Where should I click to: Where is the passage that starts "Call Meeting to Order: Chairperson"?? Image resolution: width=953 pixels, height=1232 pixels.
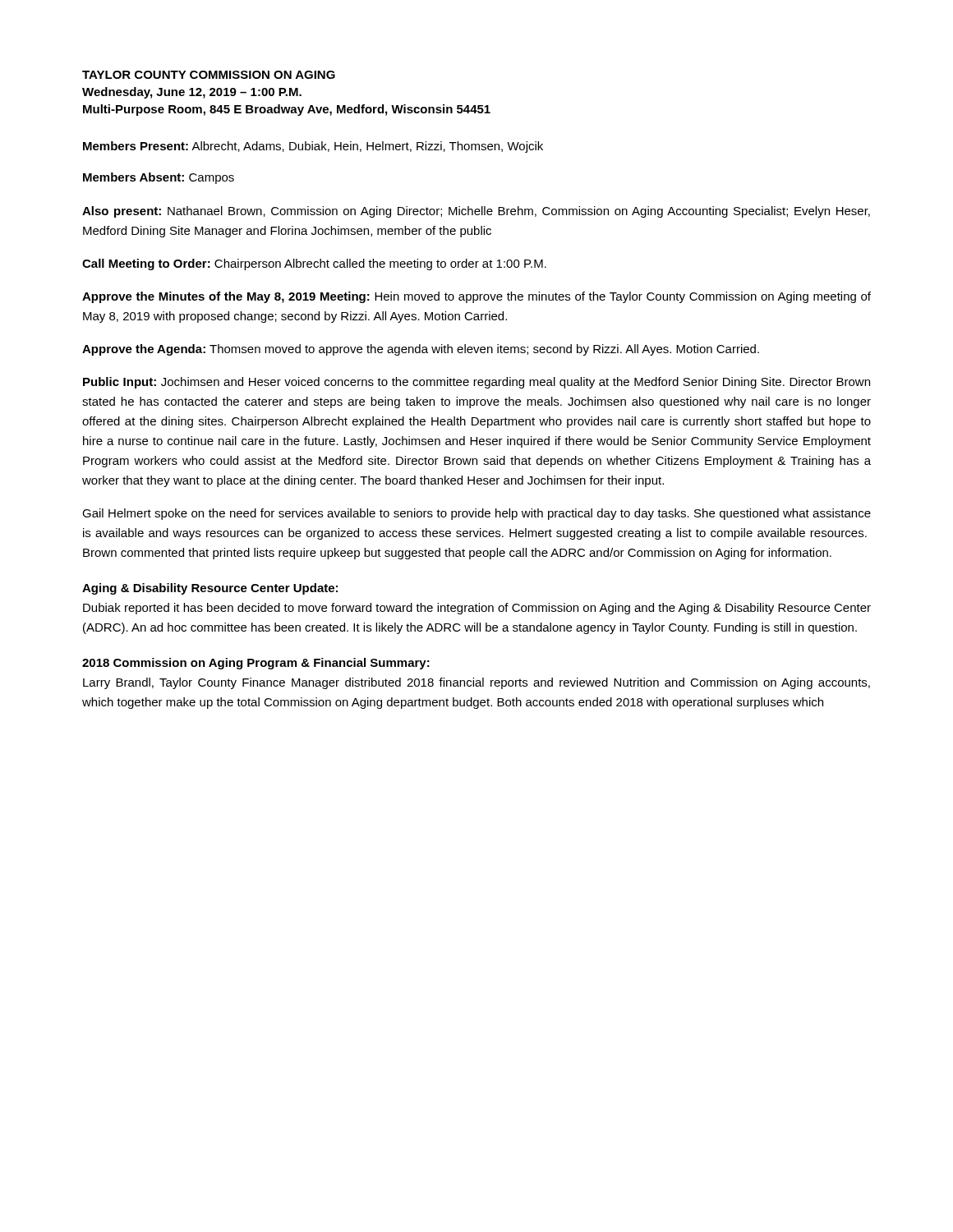pos(315,263)
